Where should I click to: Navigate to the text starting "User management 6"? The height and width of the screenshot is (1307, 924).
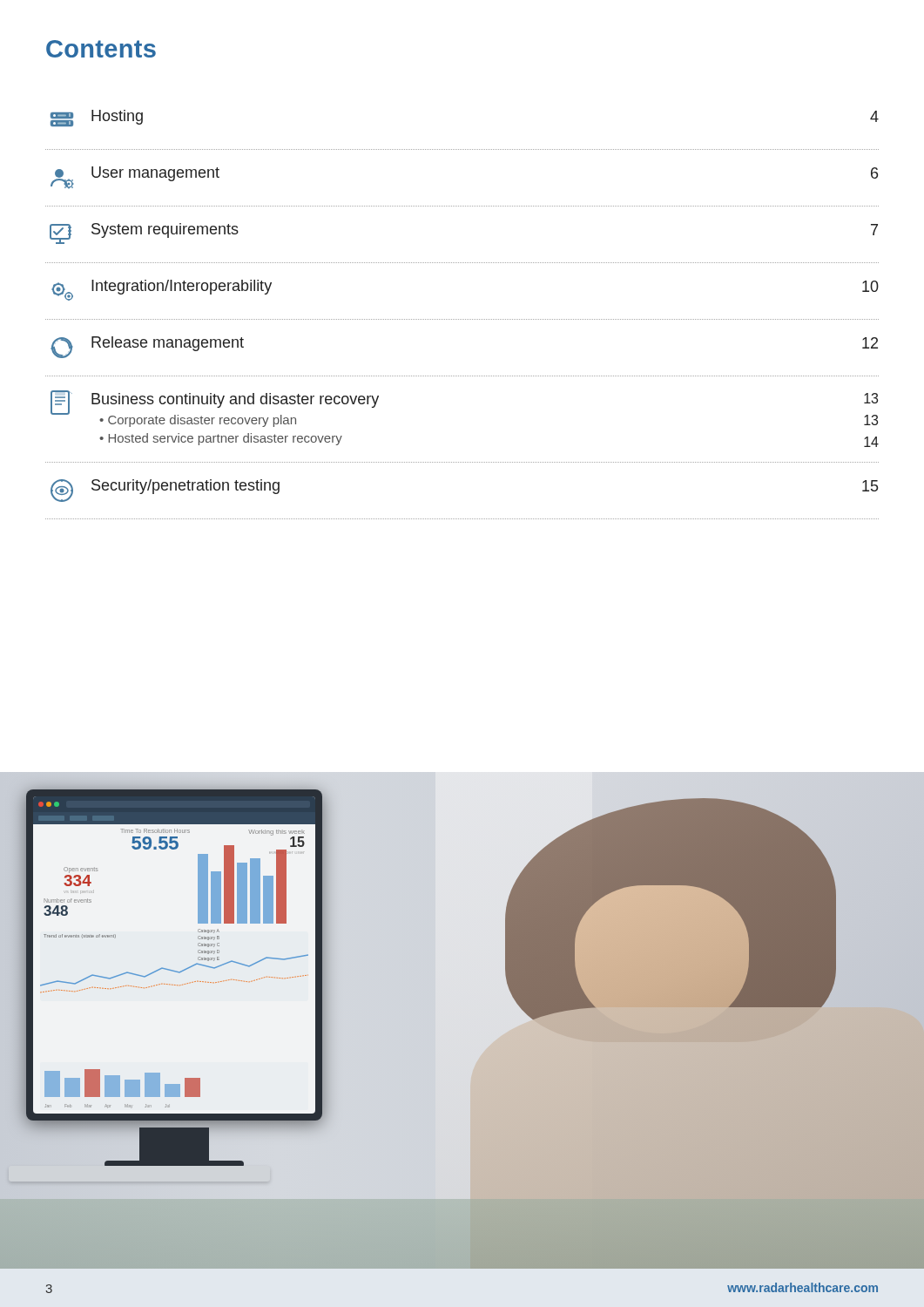[167, 177]
